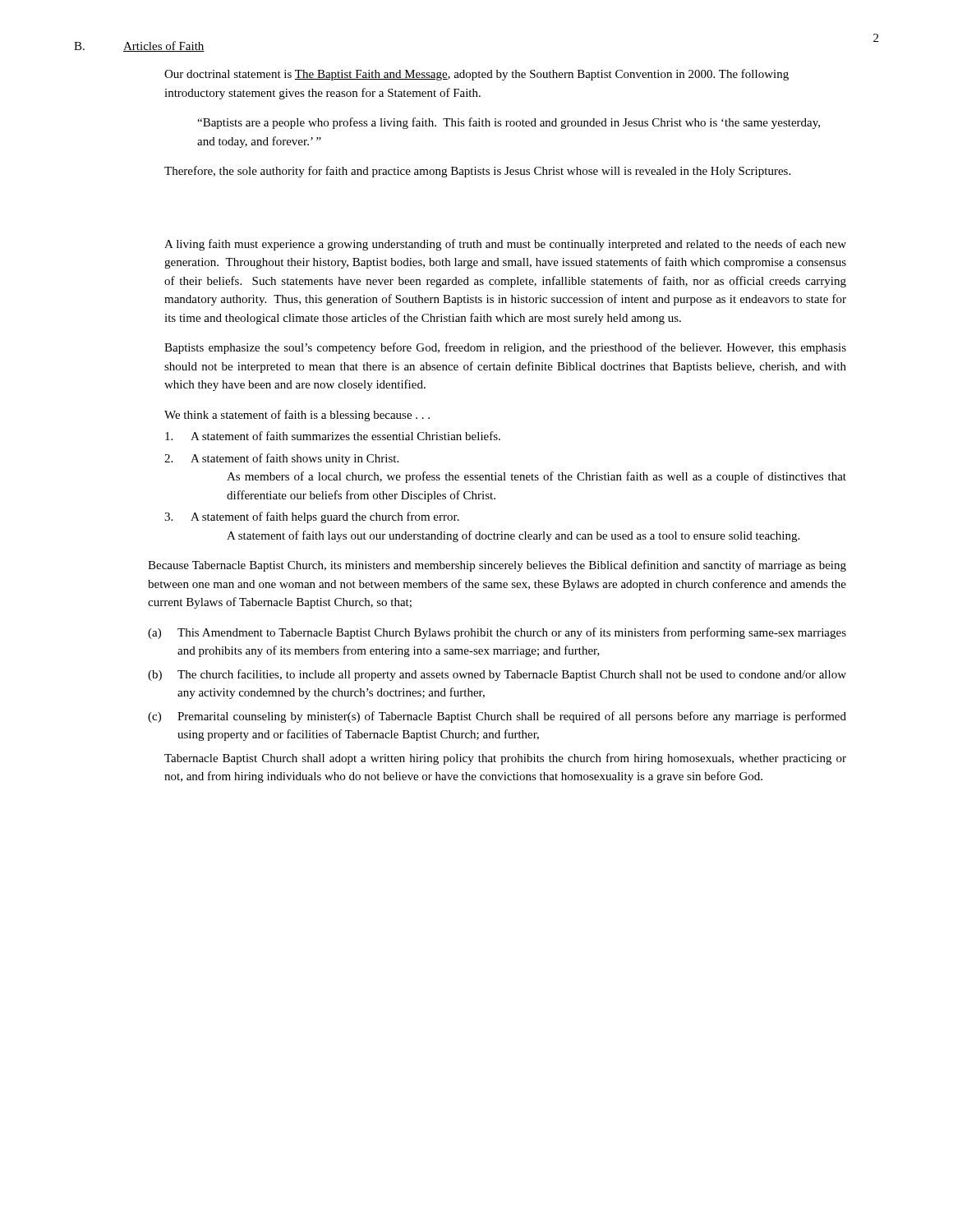Viewport: 953px width, 1232px height.
Task: Select the text block starting "Baptists emphasize the"
Action: (x=505, y=366)
